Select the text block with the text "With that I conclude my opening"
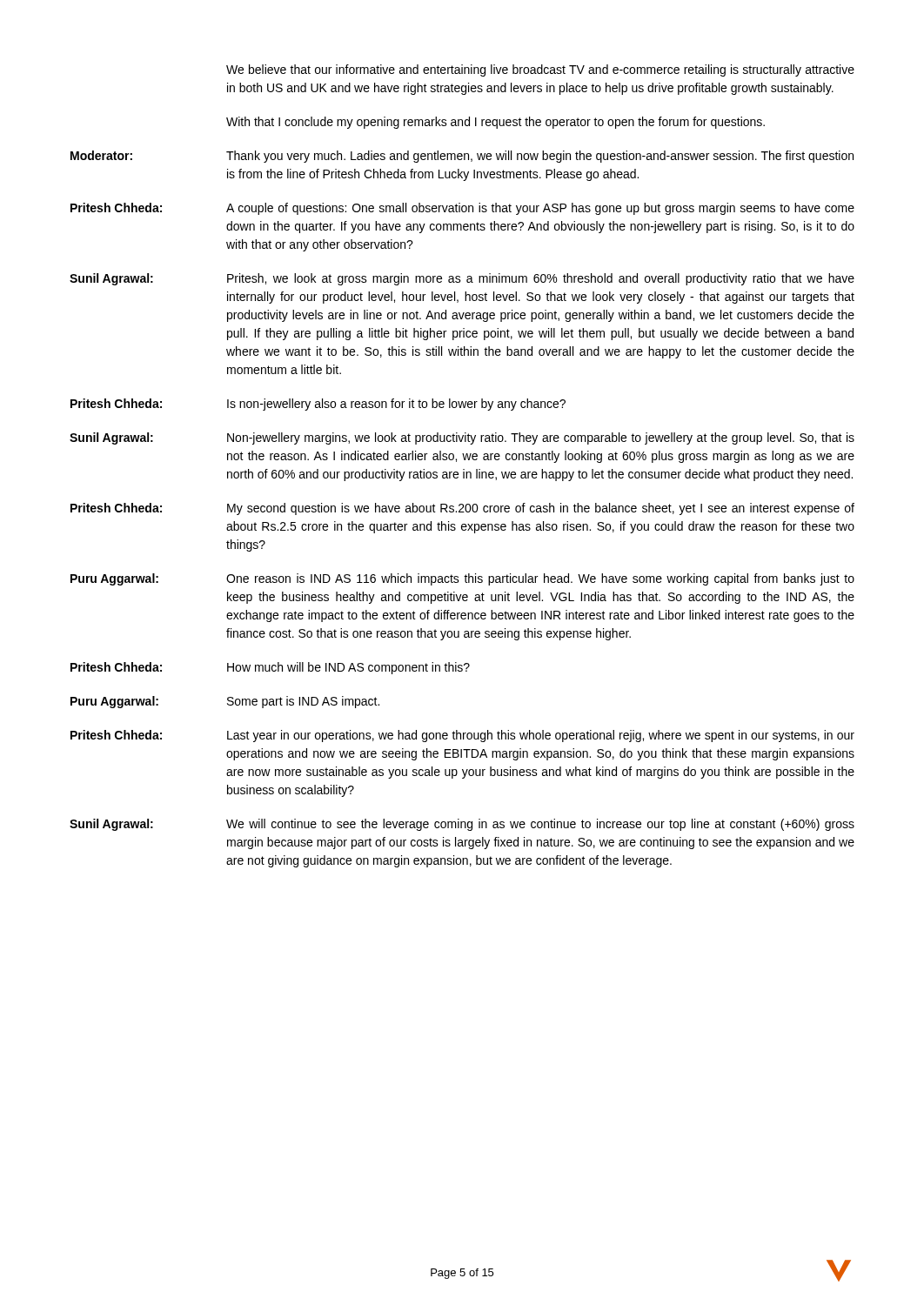 (x=496, y=122)
